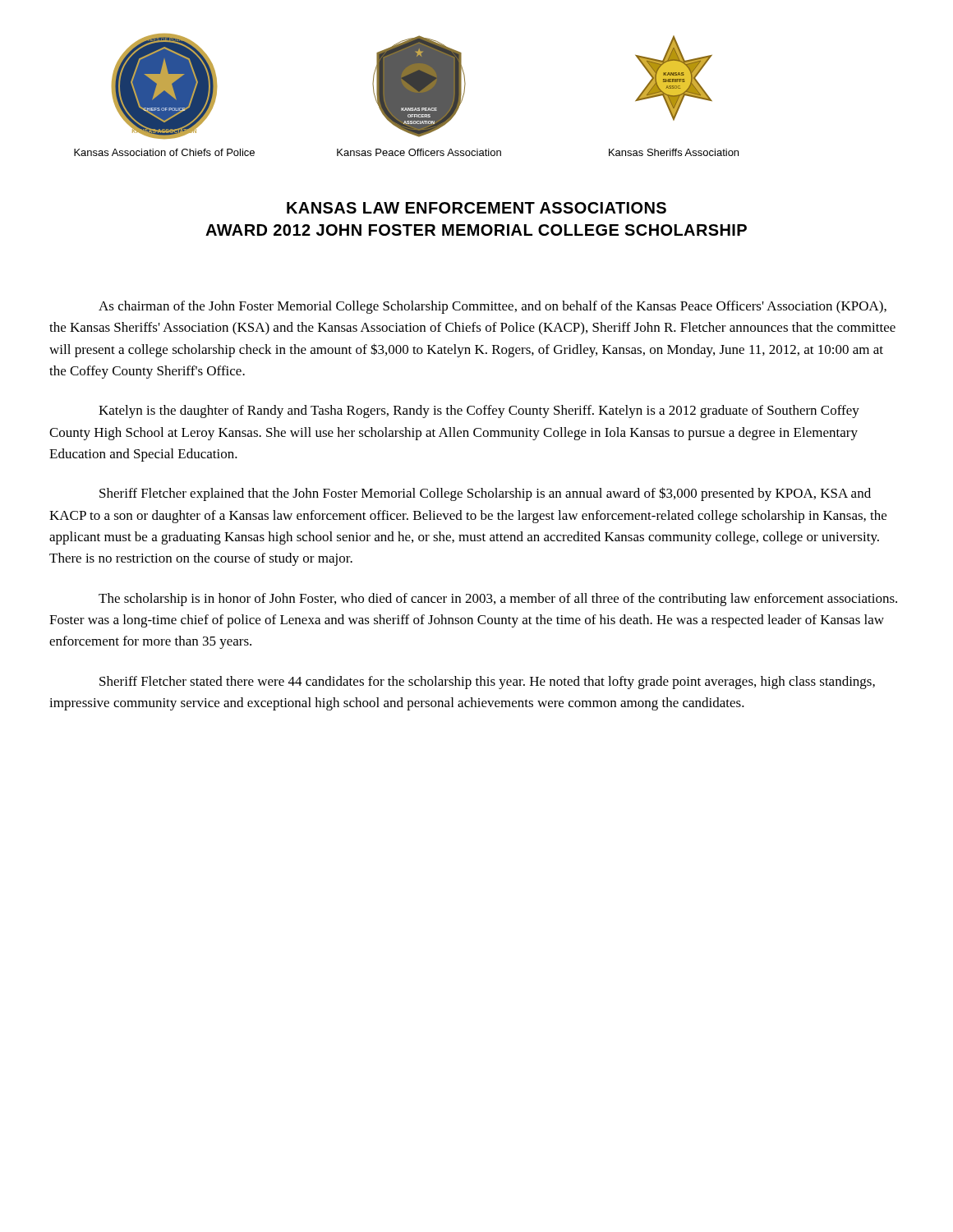
Task: Click on the text block with the text "The scholarship is in honor of John"
Action: pos(476,620)
